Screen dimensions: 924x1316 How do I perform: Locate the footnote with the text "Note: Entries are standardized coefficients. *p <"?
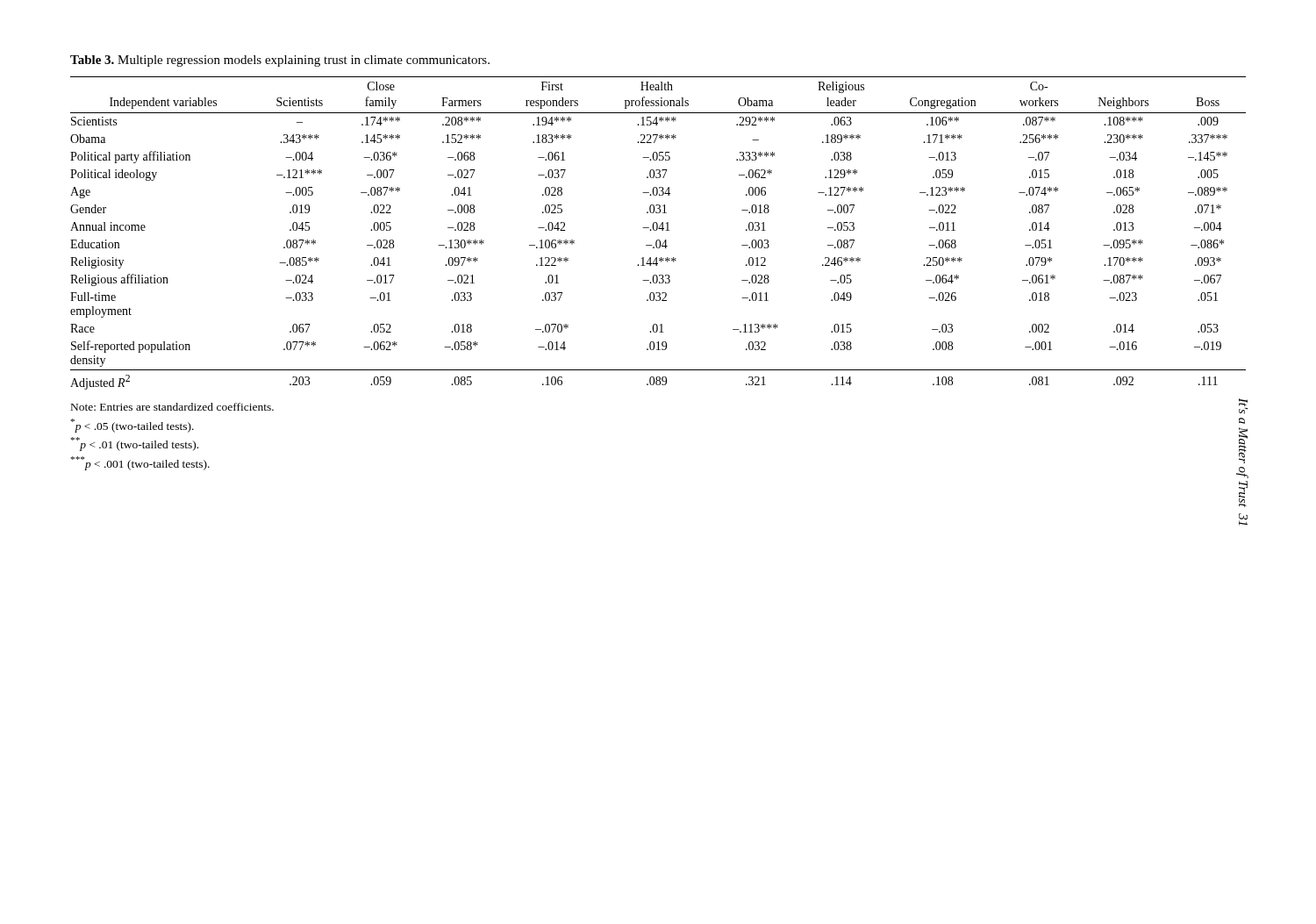point(178,407)
